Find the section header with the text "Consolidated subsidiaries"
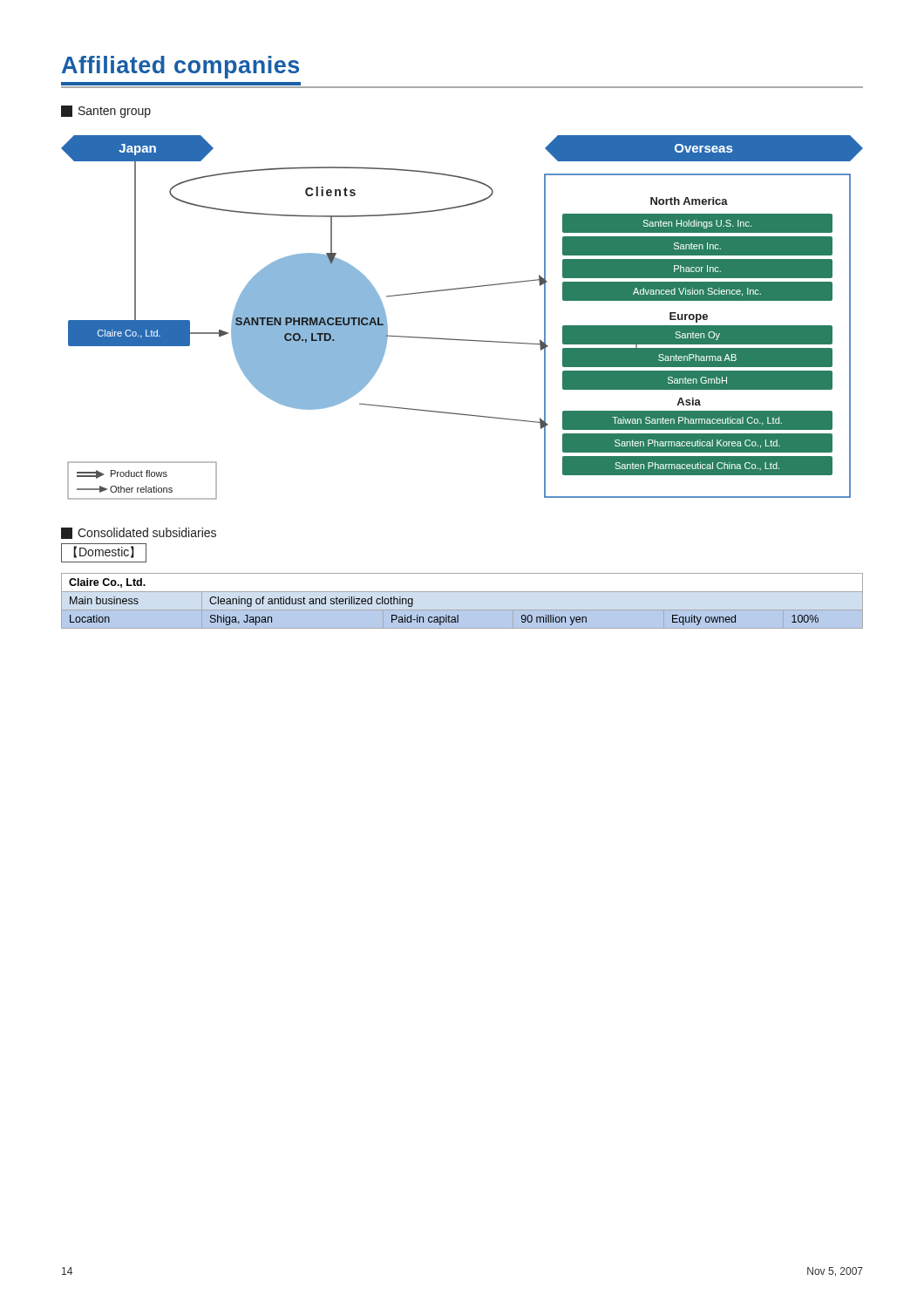This screenshot has height=1308, width=924. (x=139, y=533)
